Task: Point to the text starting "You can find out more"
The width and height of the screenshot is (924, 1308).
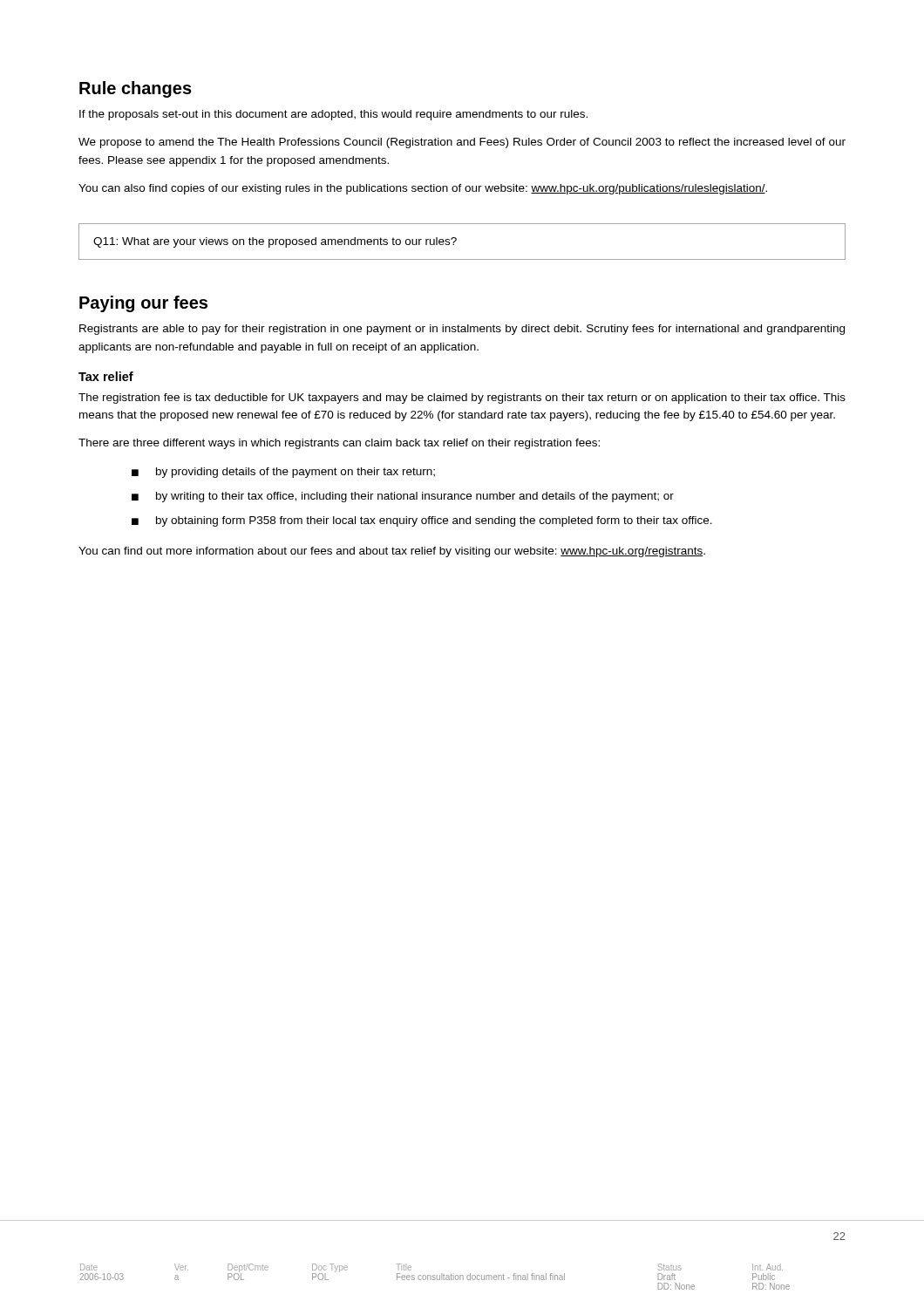Action: [392, 550]
